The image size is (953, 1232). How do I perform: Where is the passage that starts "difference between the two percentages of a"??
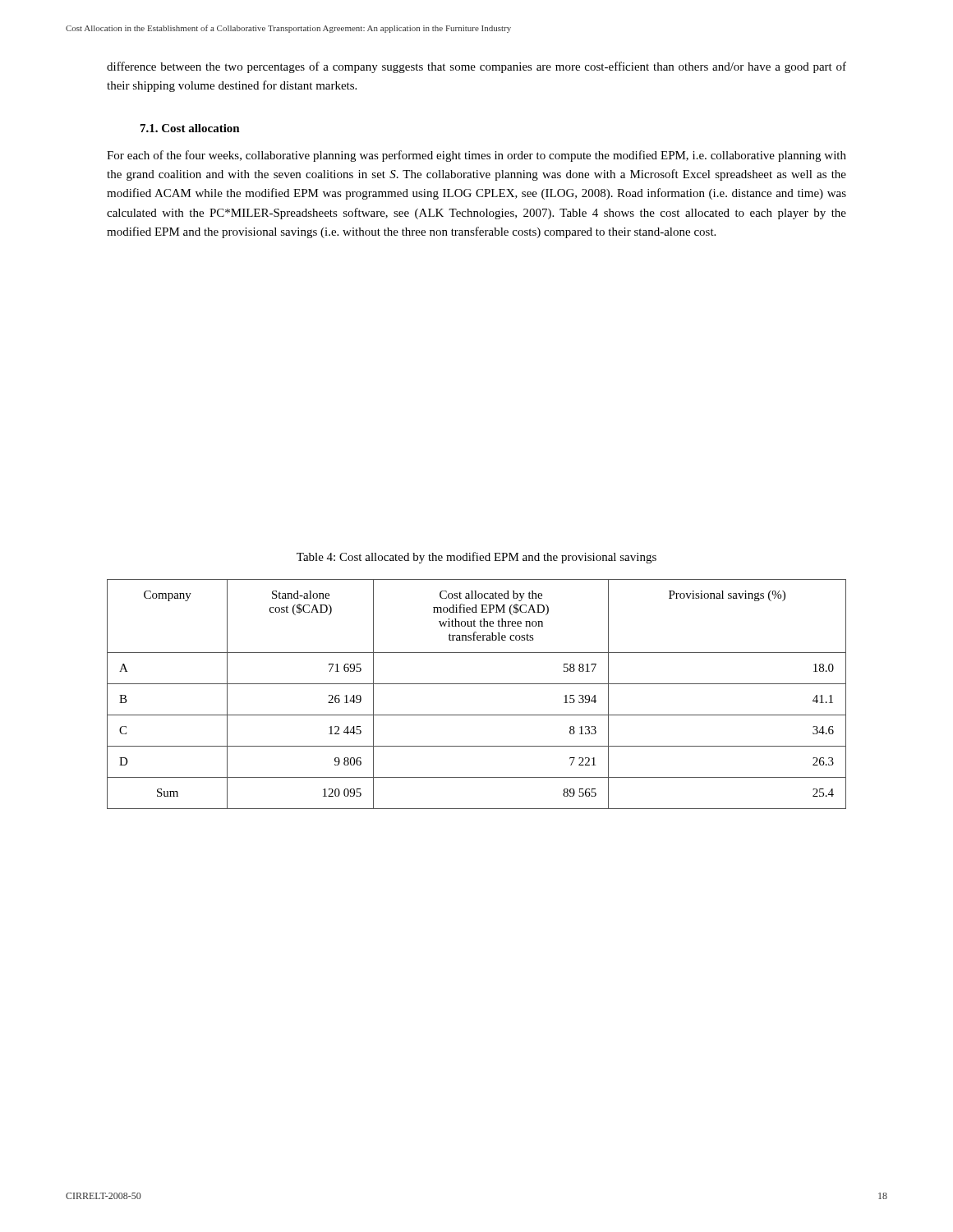point(476,76)
